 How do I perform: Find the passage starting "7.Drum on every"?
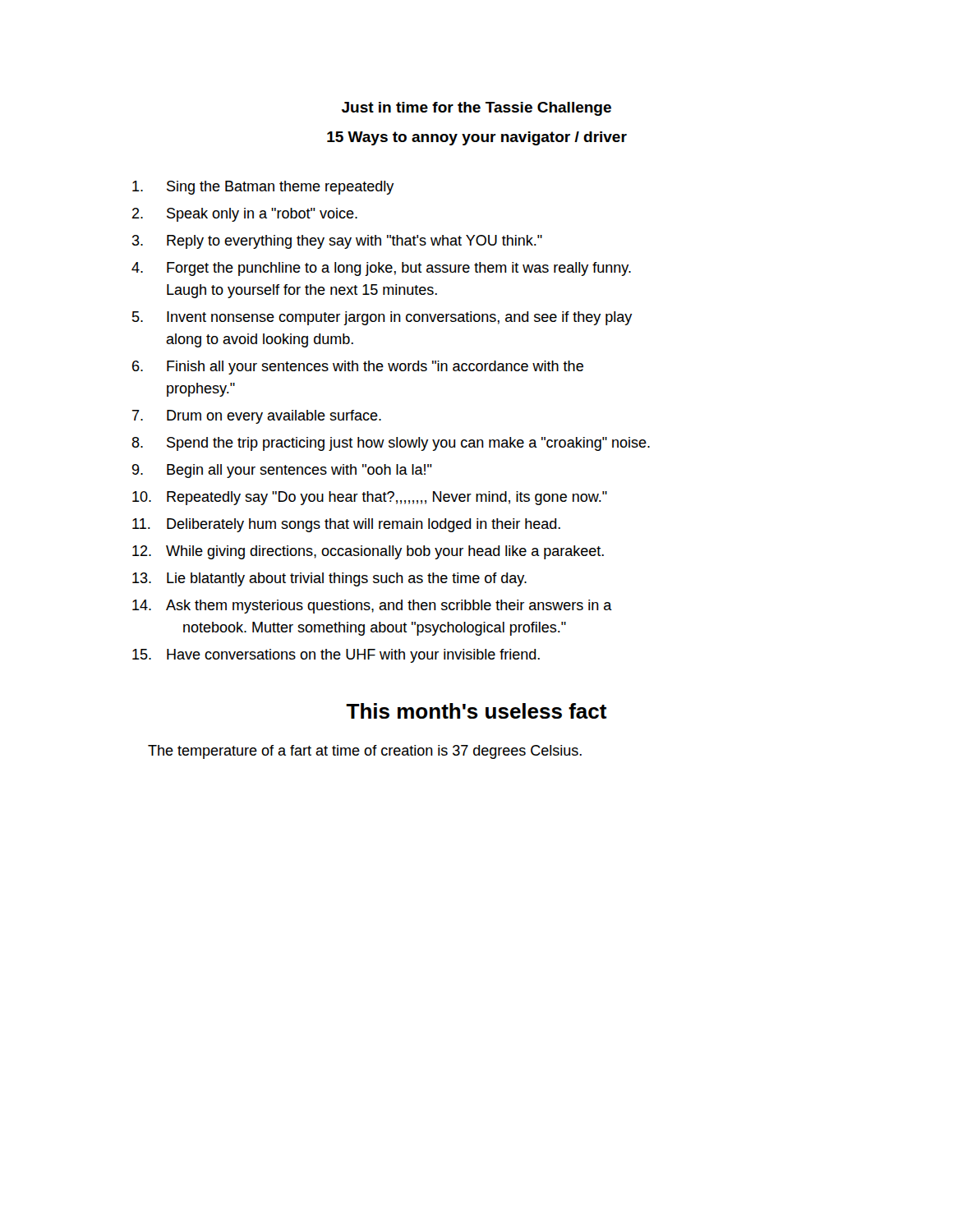click(257, 417)
